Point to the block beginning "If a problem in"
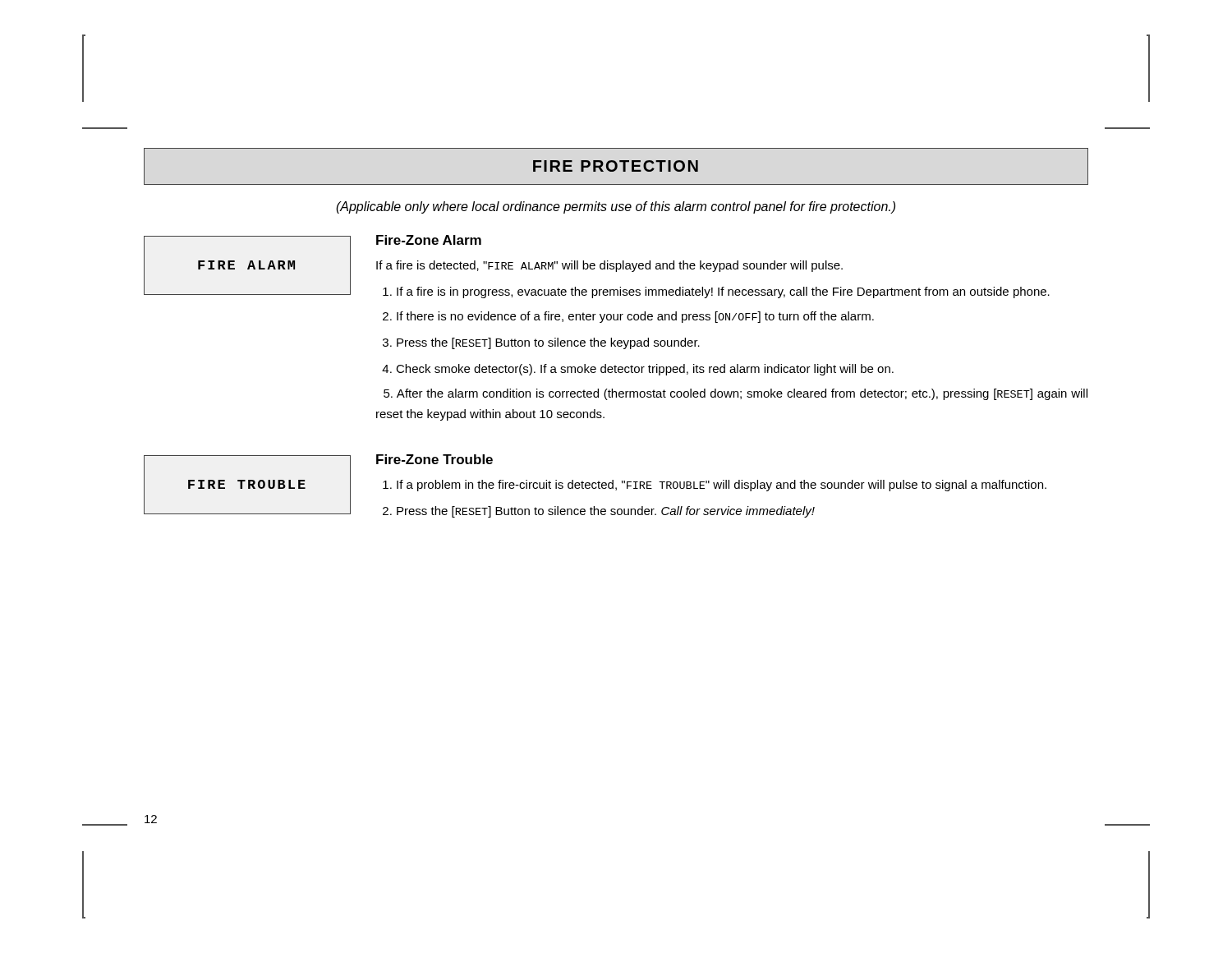The image size is (1232, 953). [x=711, y=485]
